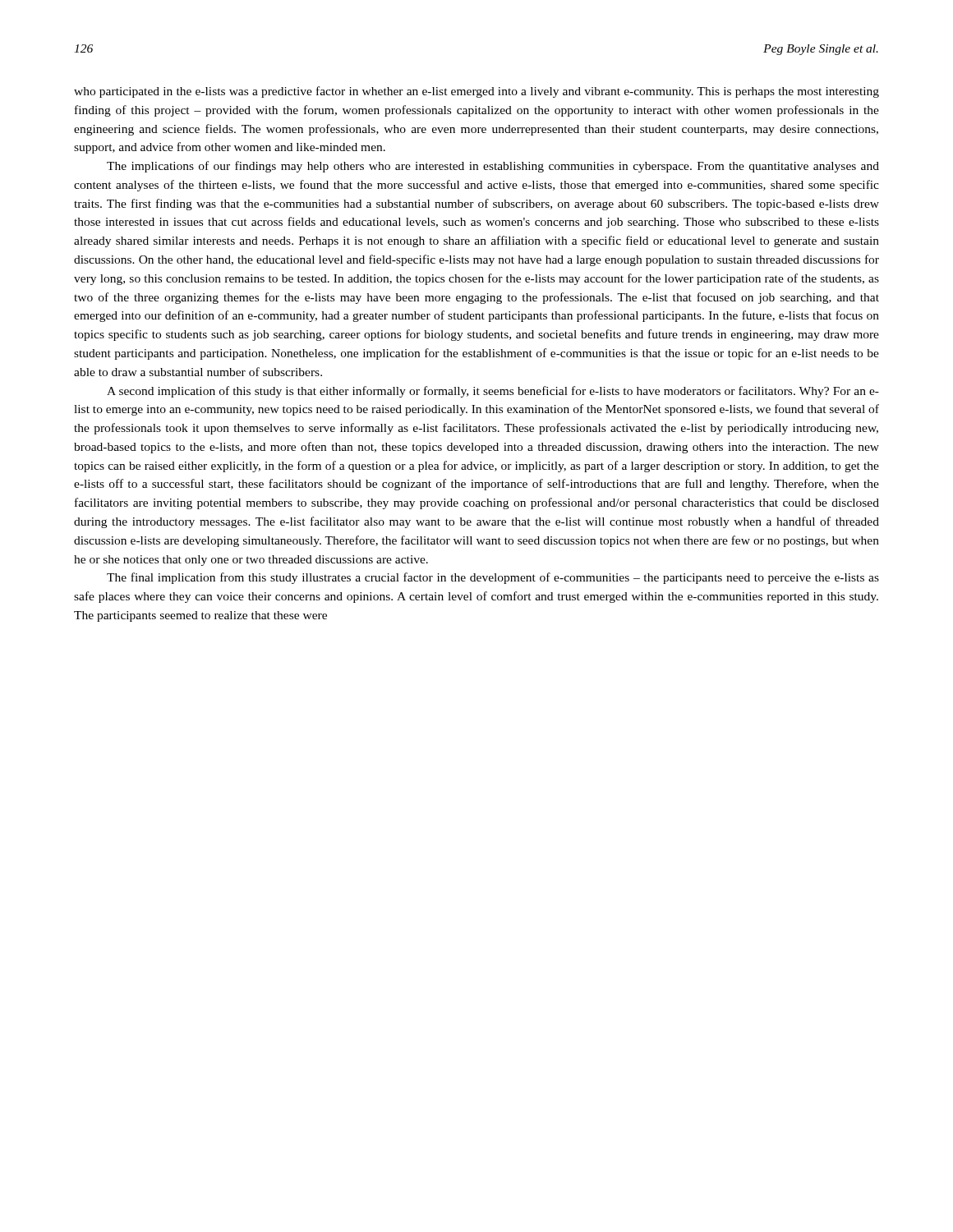Select the text block that says "The implications of our"

coord(476,269)
